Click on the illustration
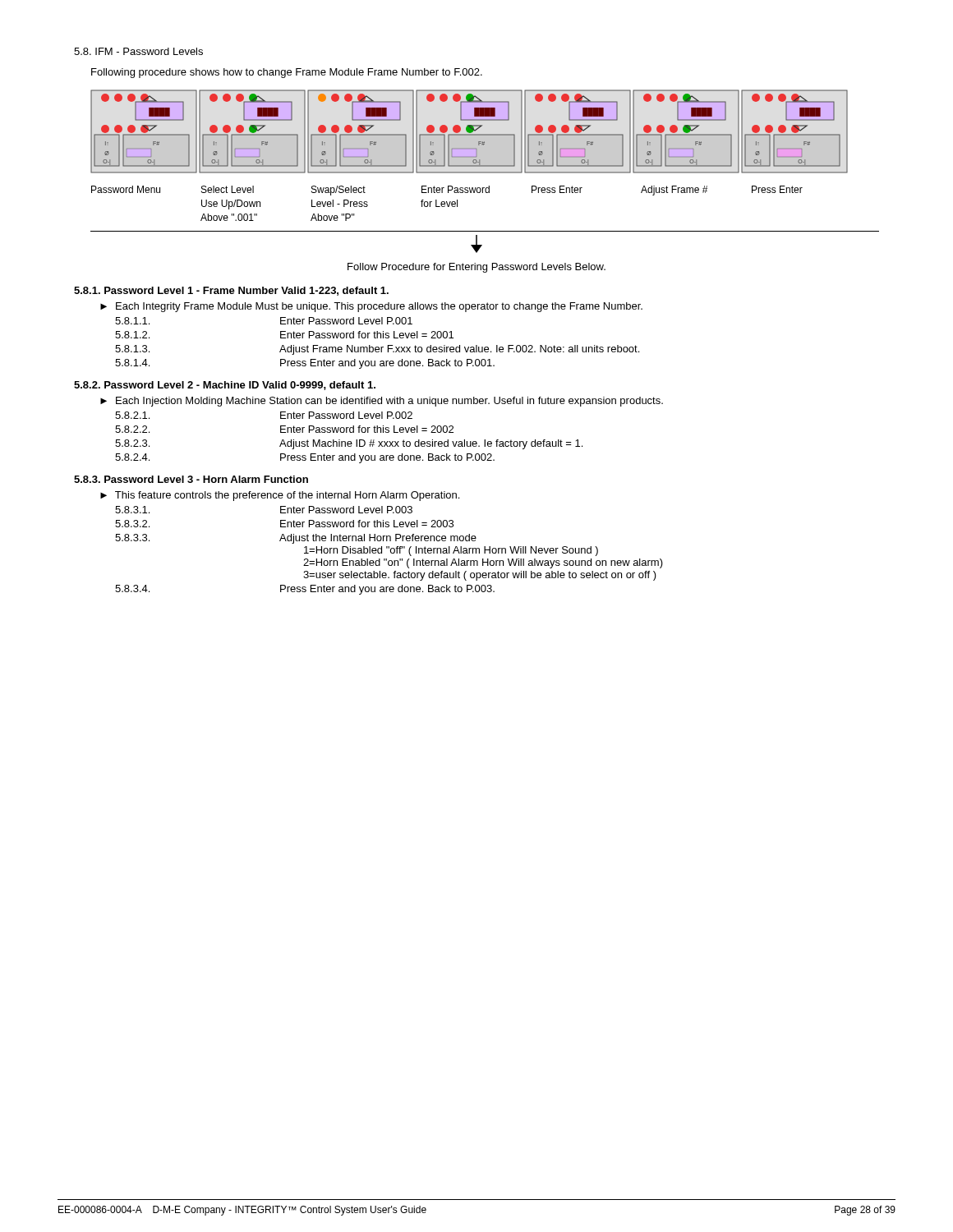953x1232 pixels. (485, 134)
